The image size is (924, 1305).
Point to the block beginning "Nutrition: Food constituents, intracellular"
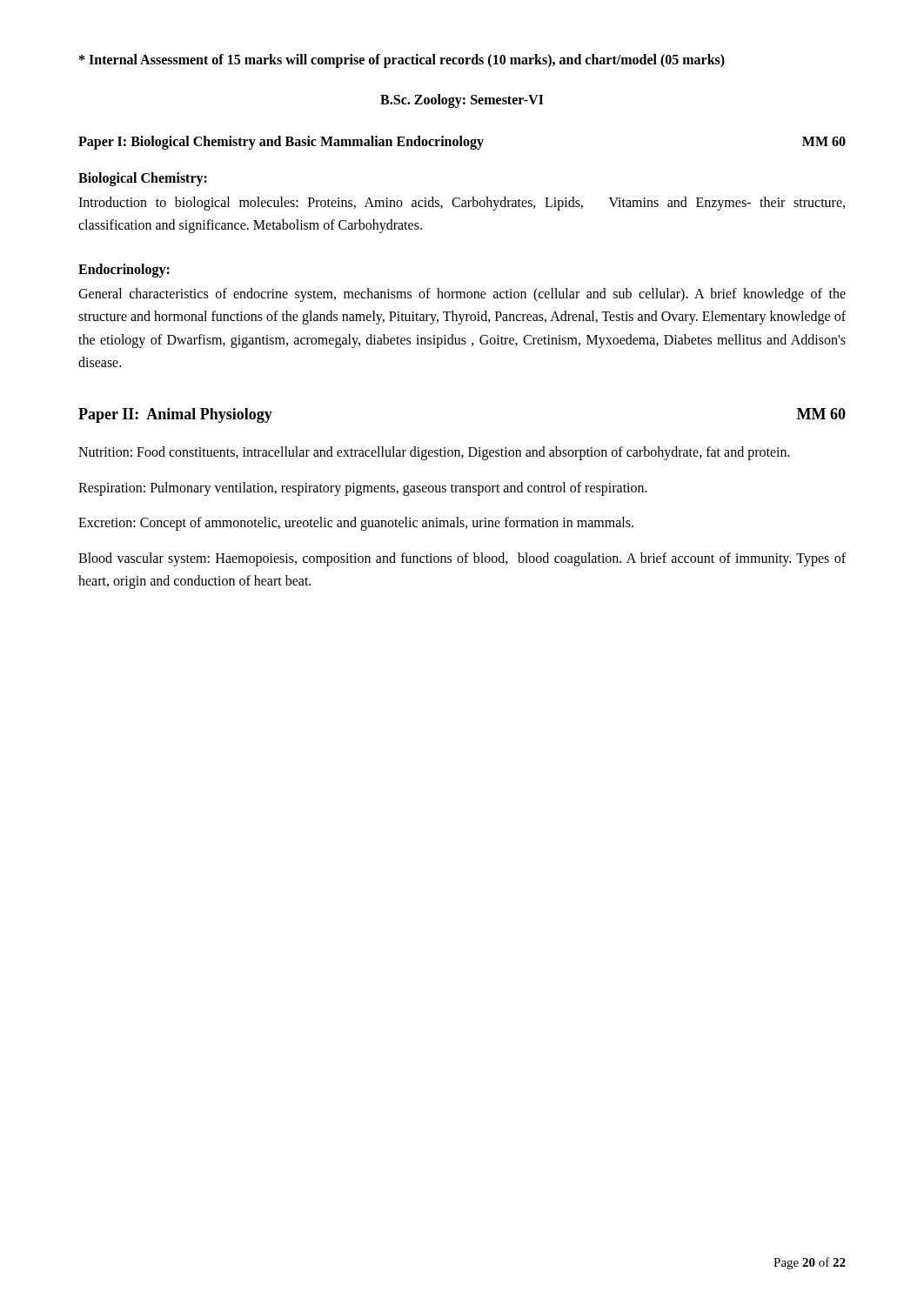tap(434, 452)
